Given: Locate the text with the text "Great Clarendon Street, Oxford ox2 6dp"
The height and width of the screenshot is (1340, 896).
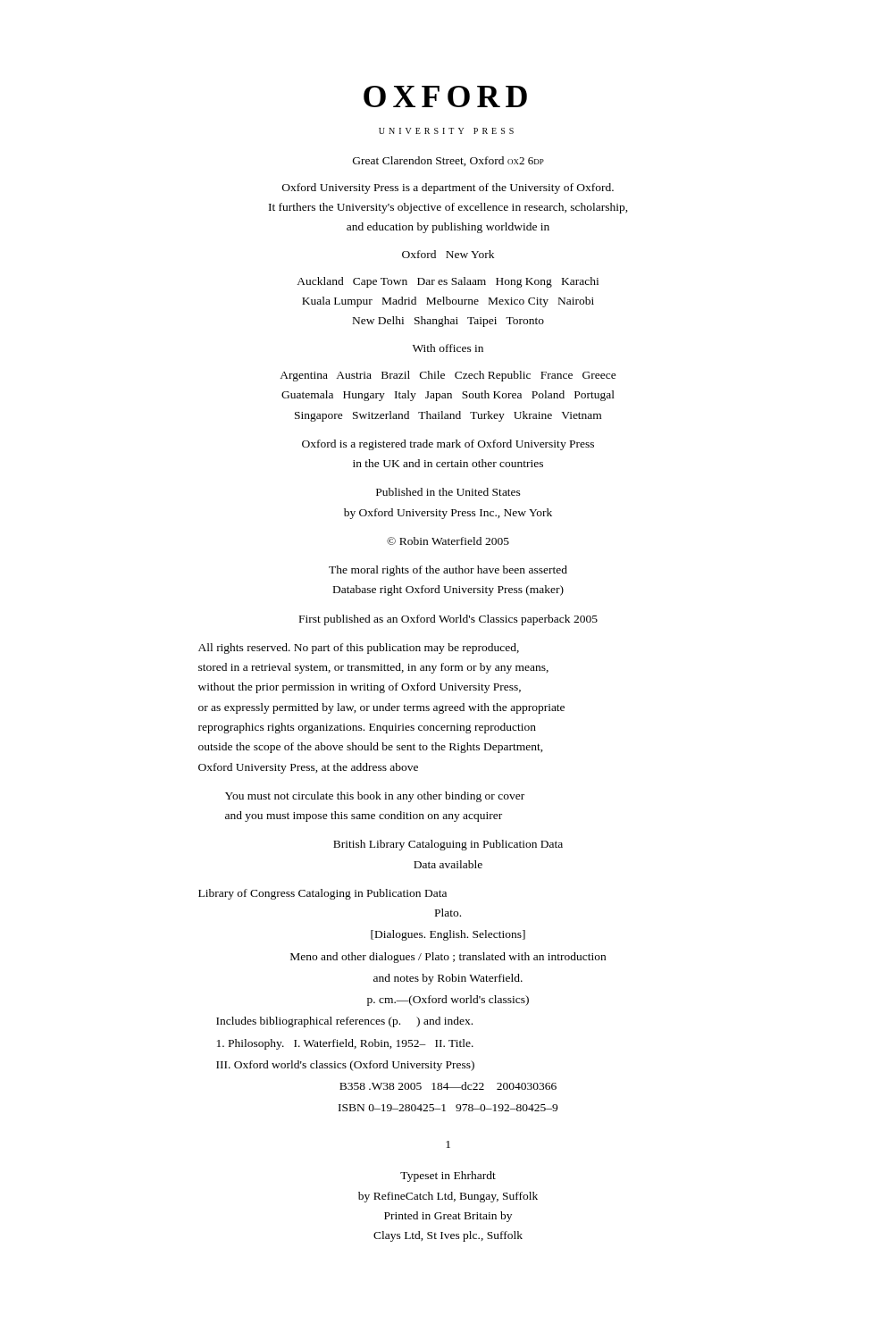Looking at the screenshot, I should coord(448,160).
